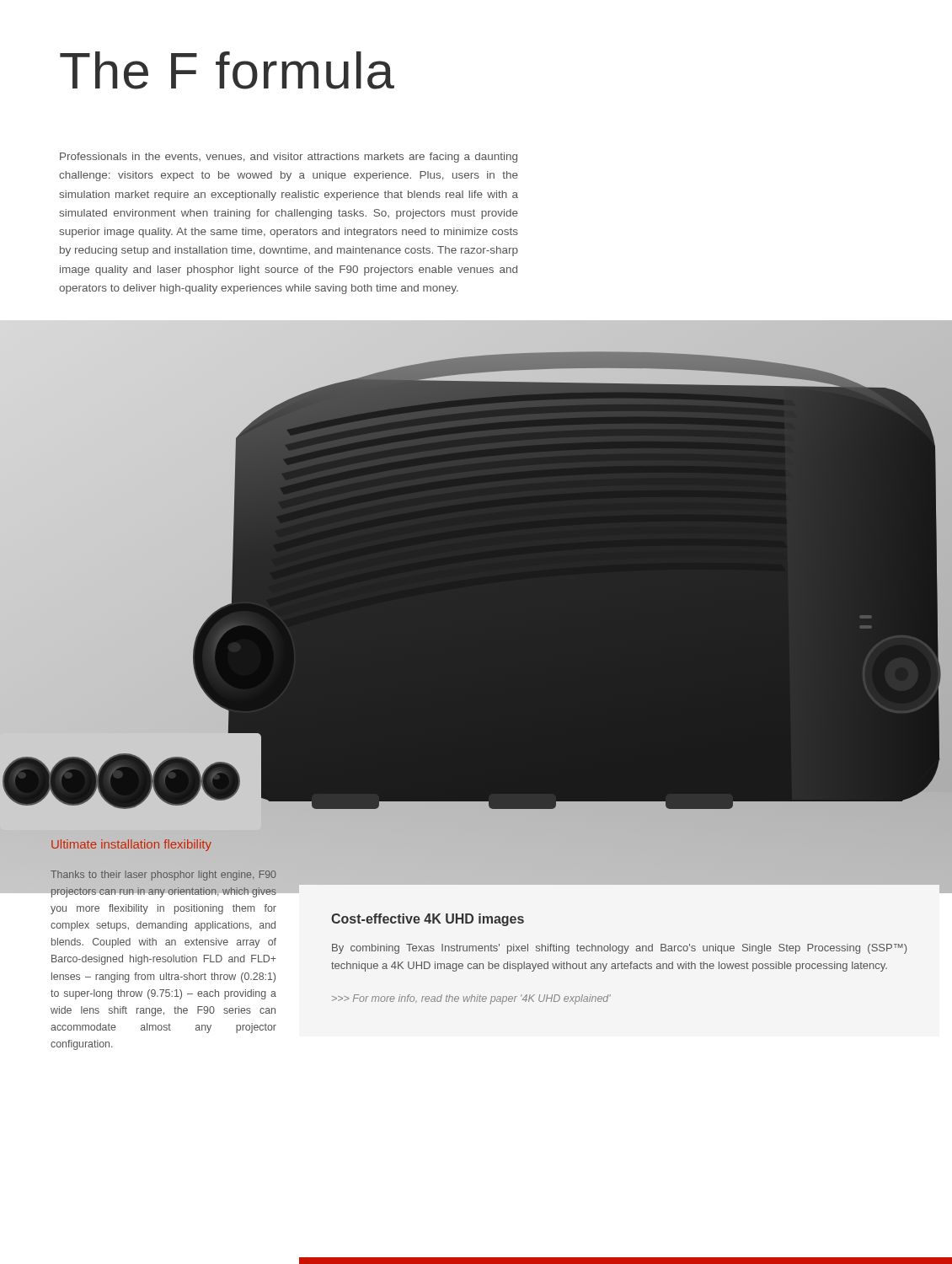The height and width of the screenshot is (1264, 952).
Task: Select the text block that says "Thanks to their laser phosphor light engine,"
Action: [163, 959]
